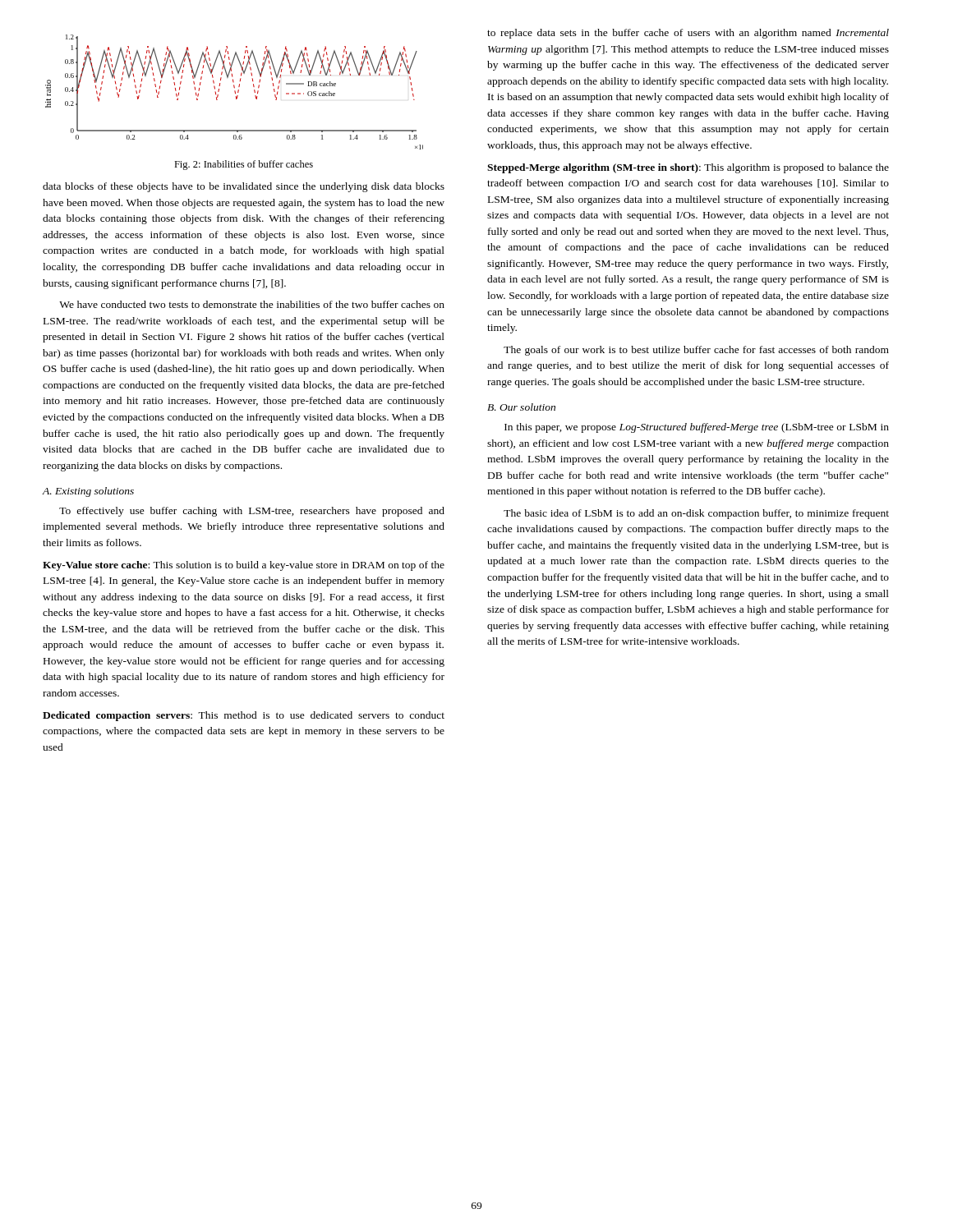Select the line chart
The width and height of the screenshot is (953, 1232).
[244, 92]
